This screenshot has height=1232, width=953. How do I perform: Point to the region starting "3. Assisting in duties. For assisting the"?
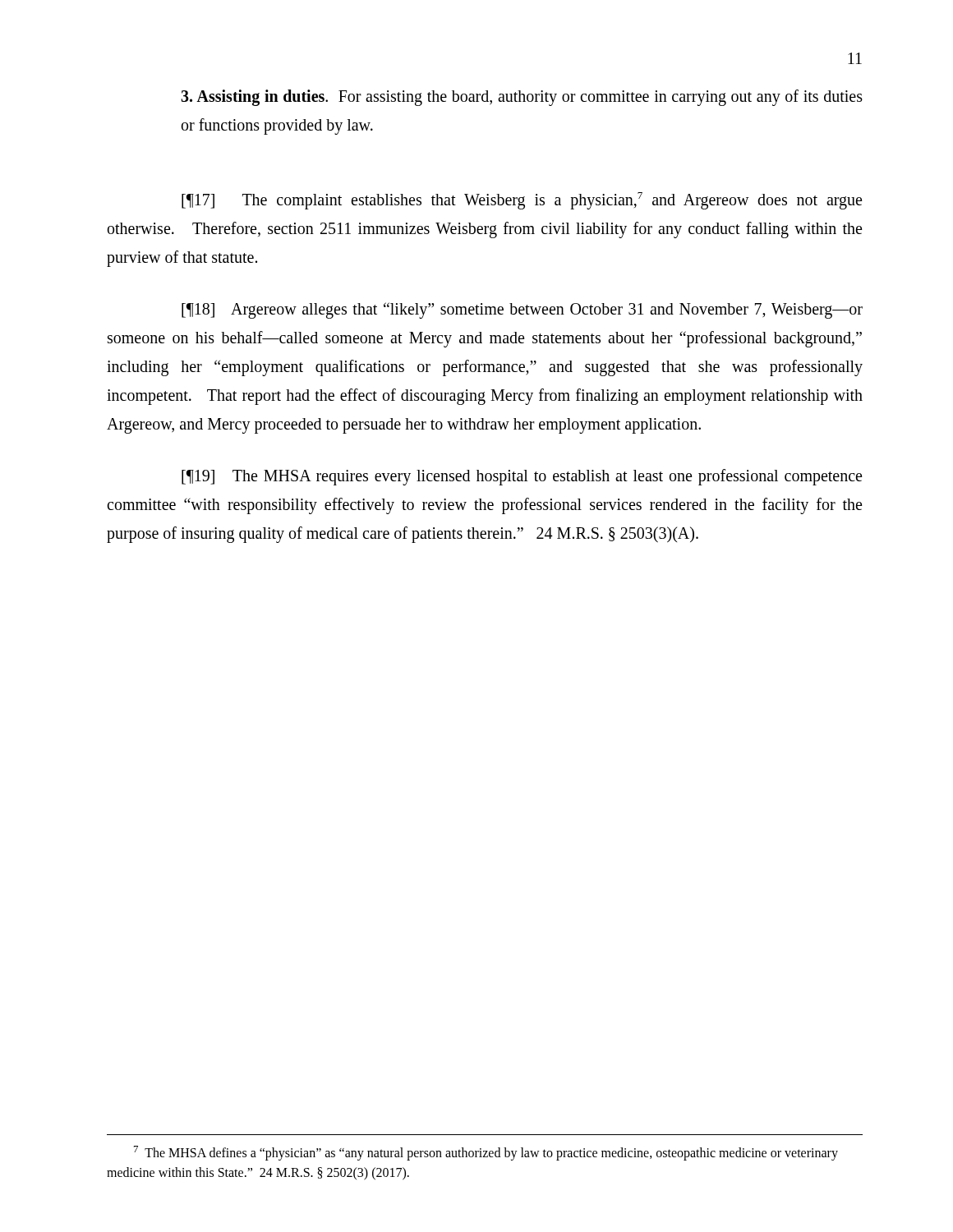(x=522, y=111)
